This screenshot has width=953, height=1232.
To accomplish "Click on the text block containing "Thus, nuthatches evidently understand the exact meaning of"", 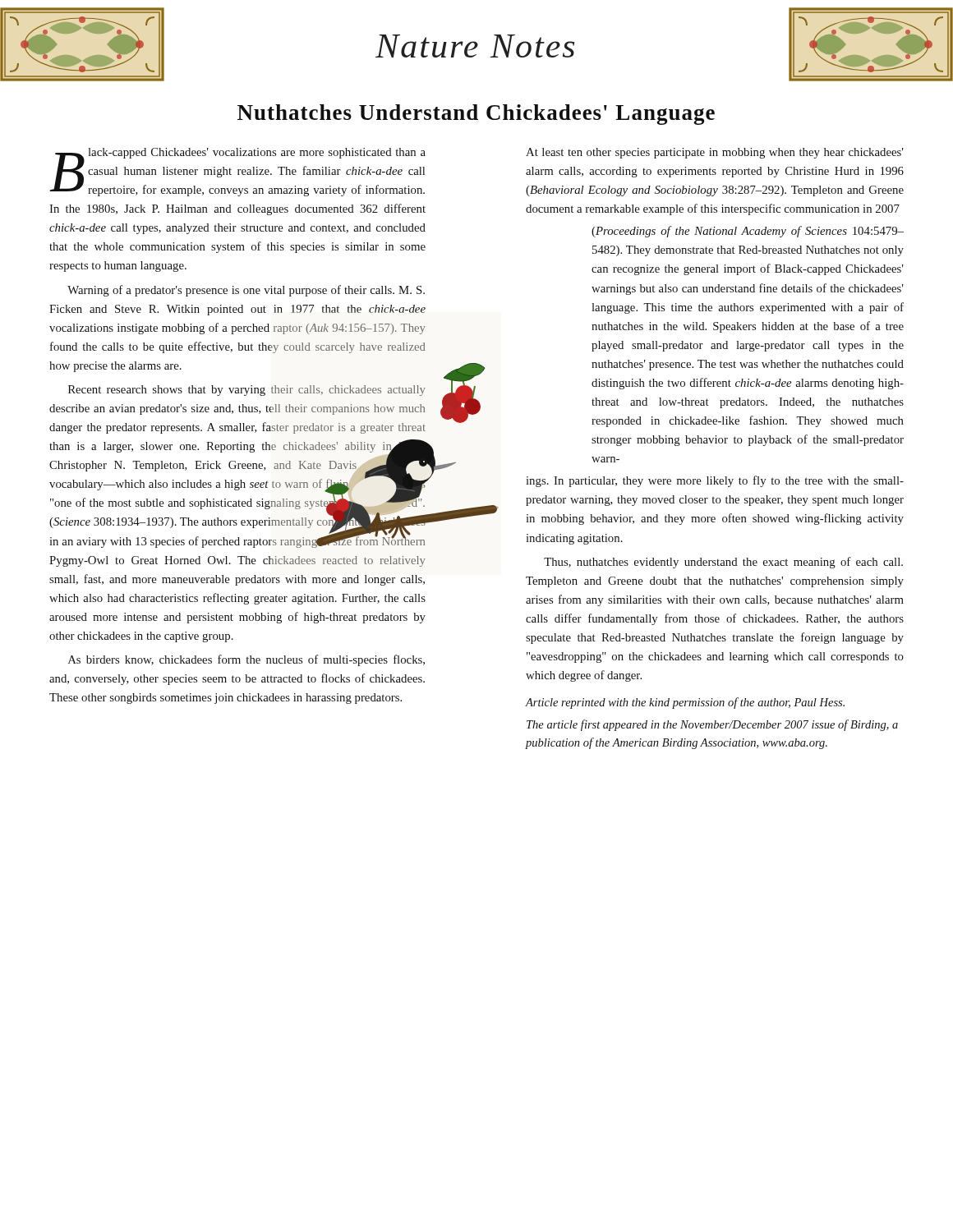I will (715, 618).
